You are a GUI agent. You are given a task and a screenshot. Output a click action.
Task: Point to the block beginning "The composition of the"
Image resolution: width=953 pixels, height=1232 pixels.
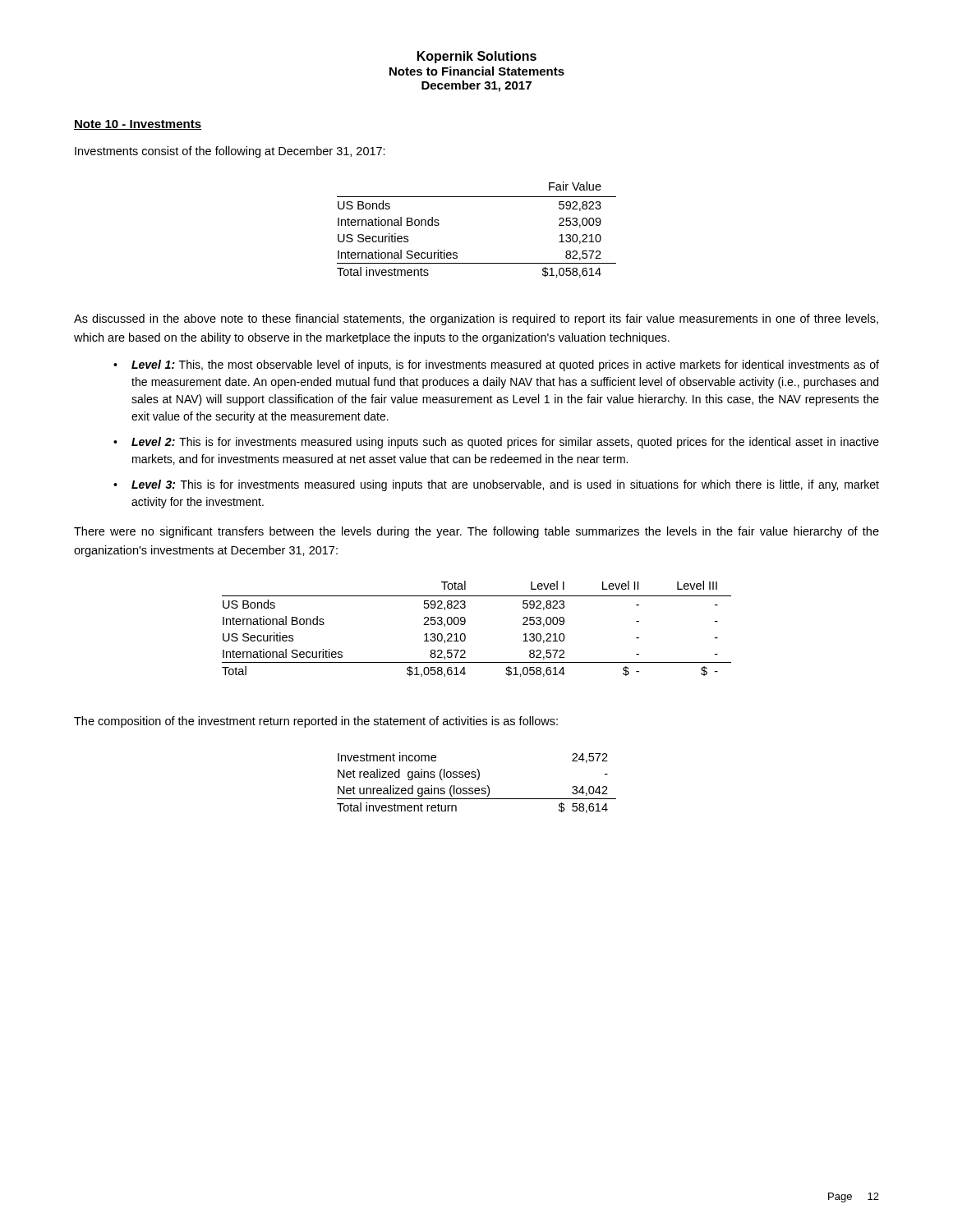(x=316, y=721)
